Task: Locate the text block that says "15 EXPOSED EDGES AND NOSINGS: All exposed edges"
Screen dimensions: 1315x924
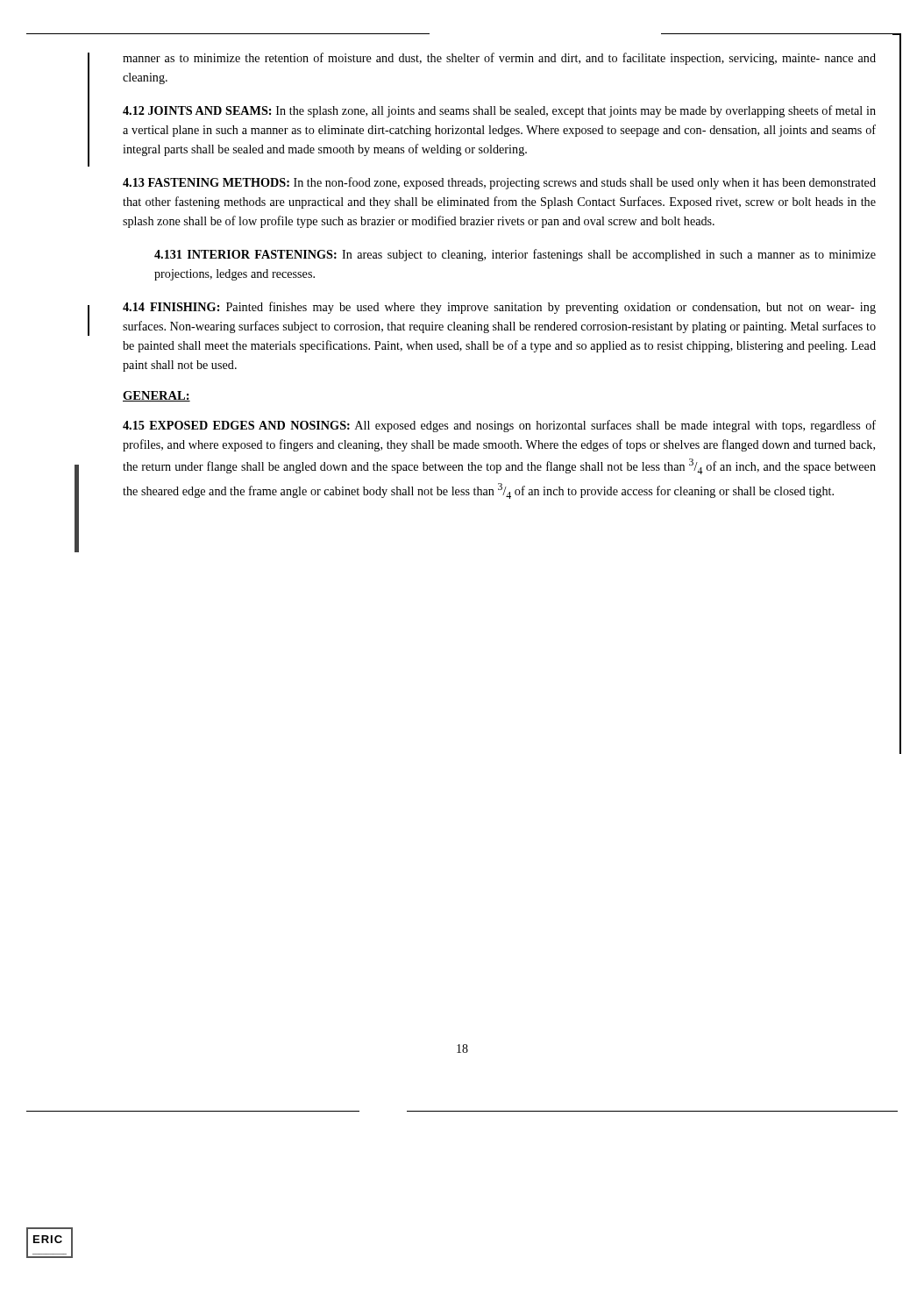Action: click(x=499, y=460)
